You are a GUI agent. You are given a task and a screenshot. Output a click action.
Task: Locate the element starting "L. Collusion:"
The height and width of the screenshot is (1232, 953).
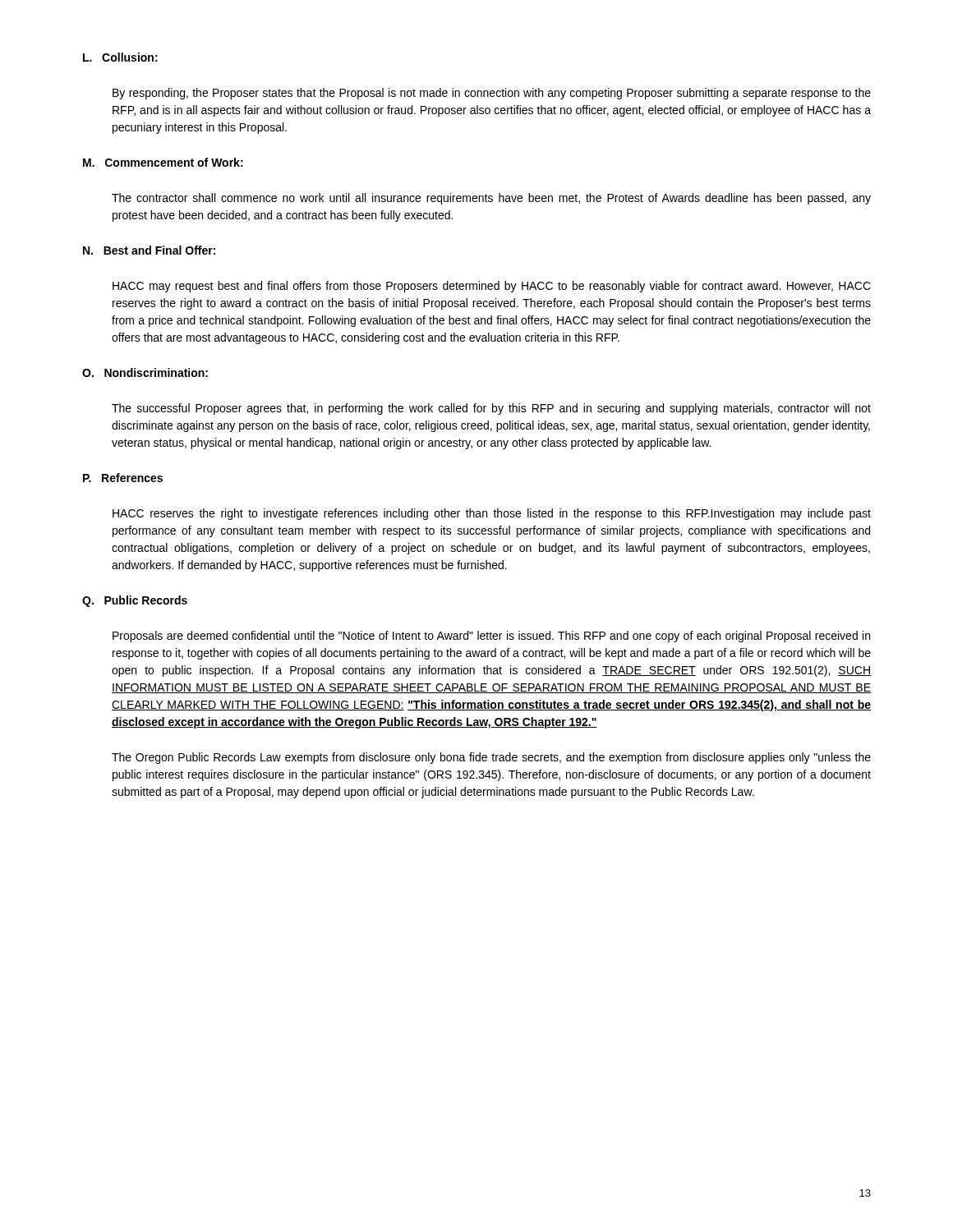click(x=120, y=57)
